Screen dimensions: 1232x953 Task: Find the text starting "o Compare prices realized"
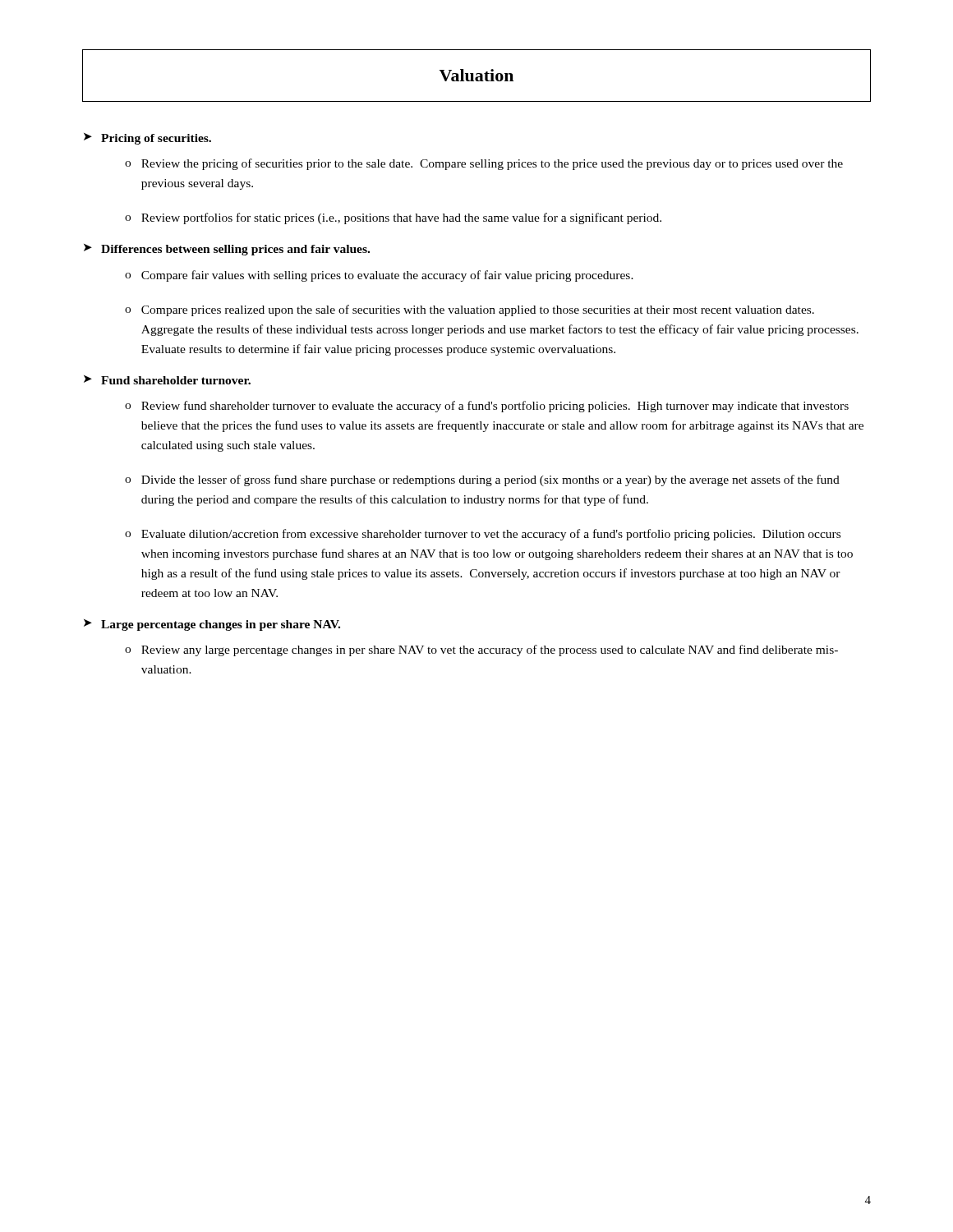(x=498, y=329)
